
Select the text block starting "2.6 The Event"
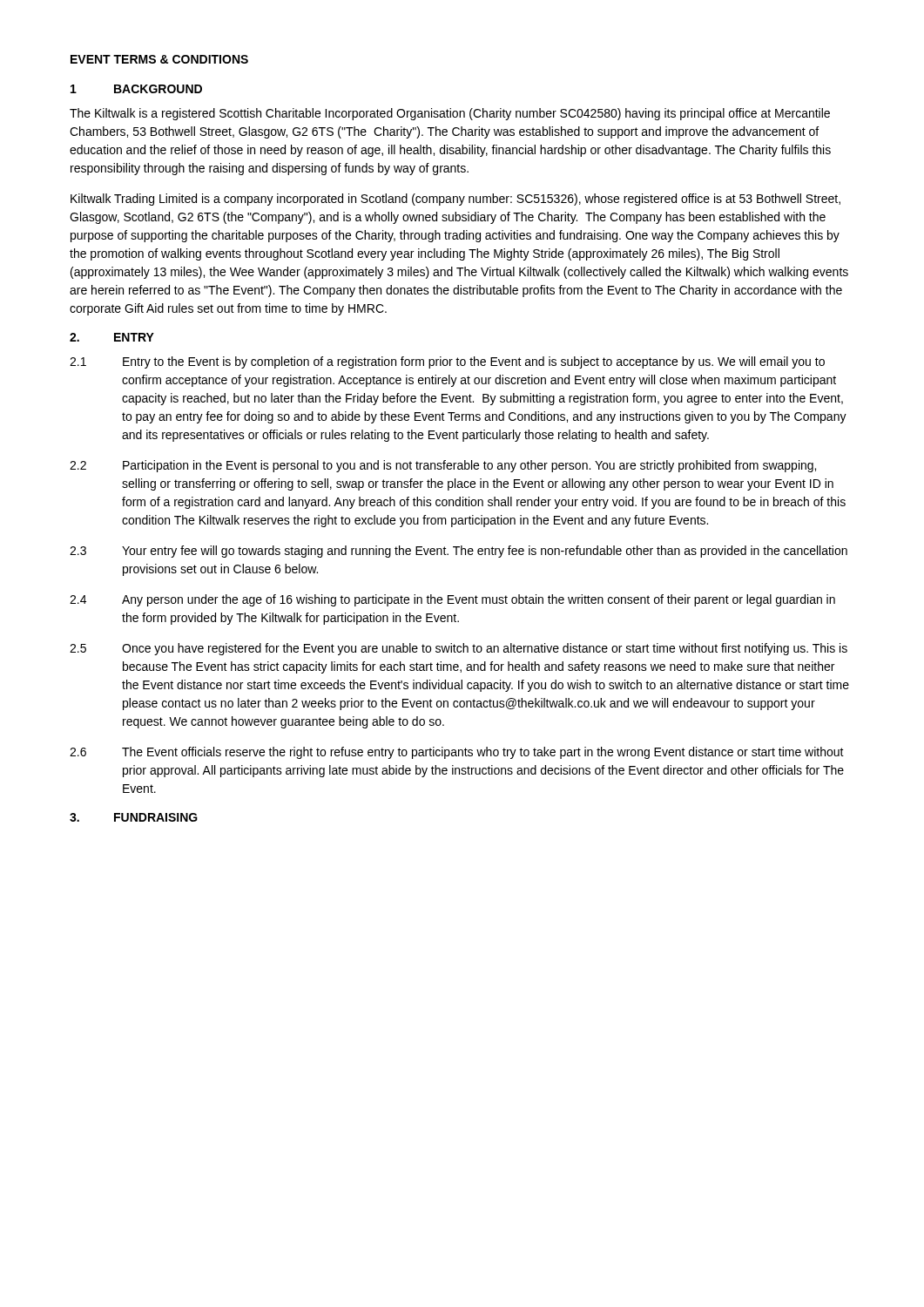pos(462,771)
